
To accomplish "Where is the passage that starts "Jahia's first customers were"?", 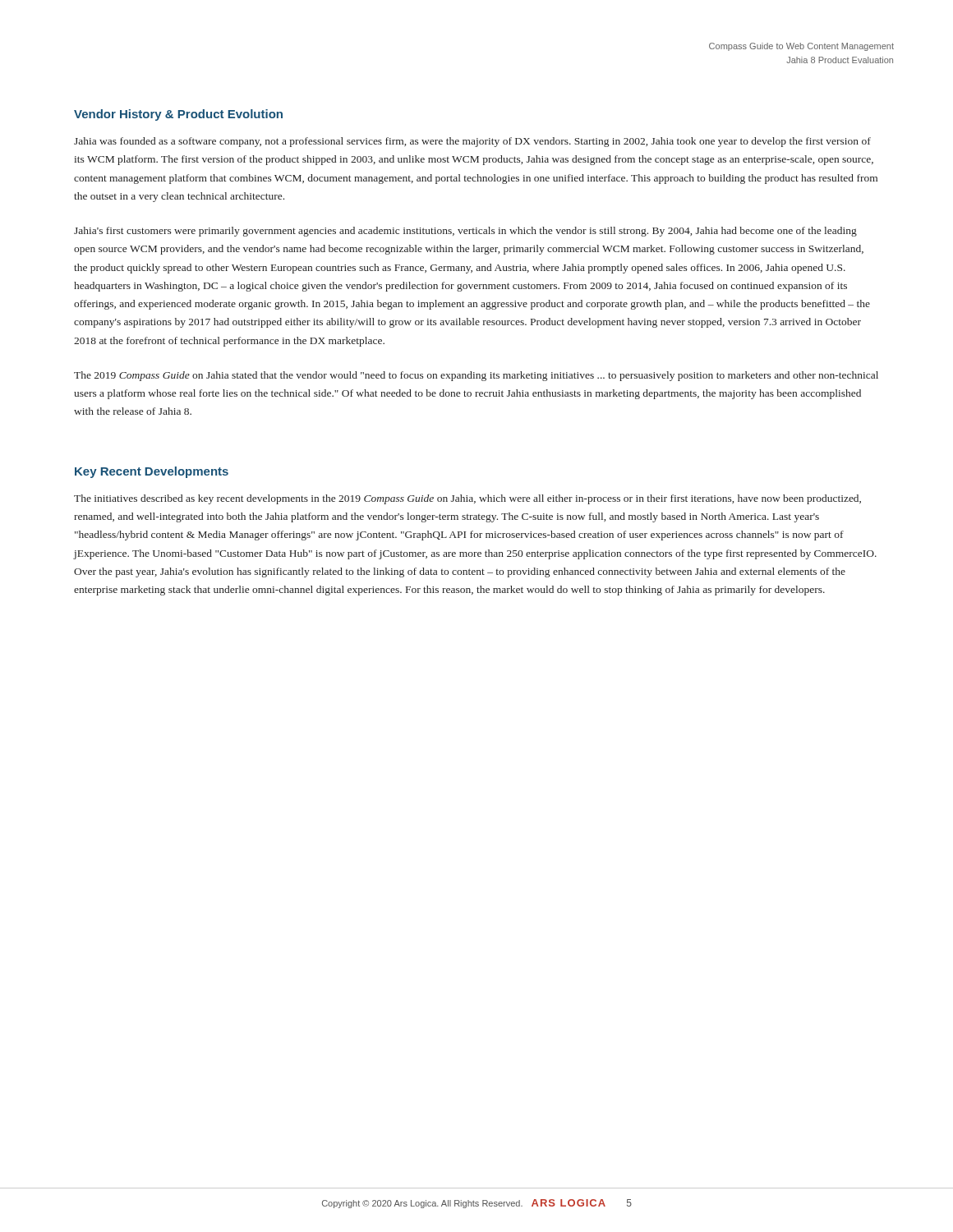I will tap(472, 285).
